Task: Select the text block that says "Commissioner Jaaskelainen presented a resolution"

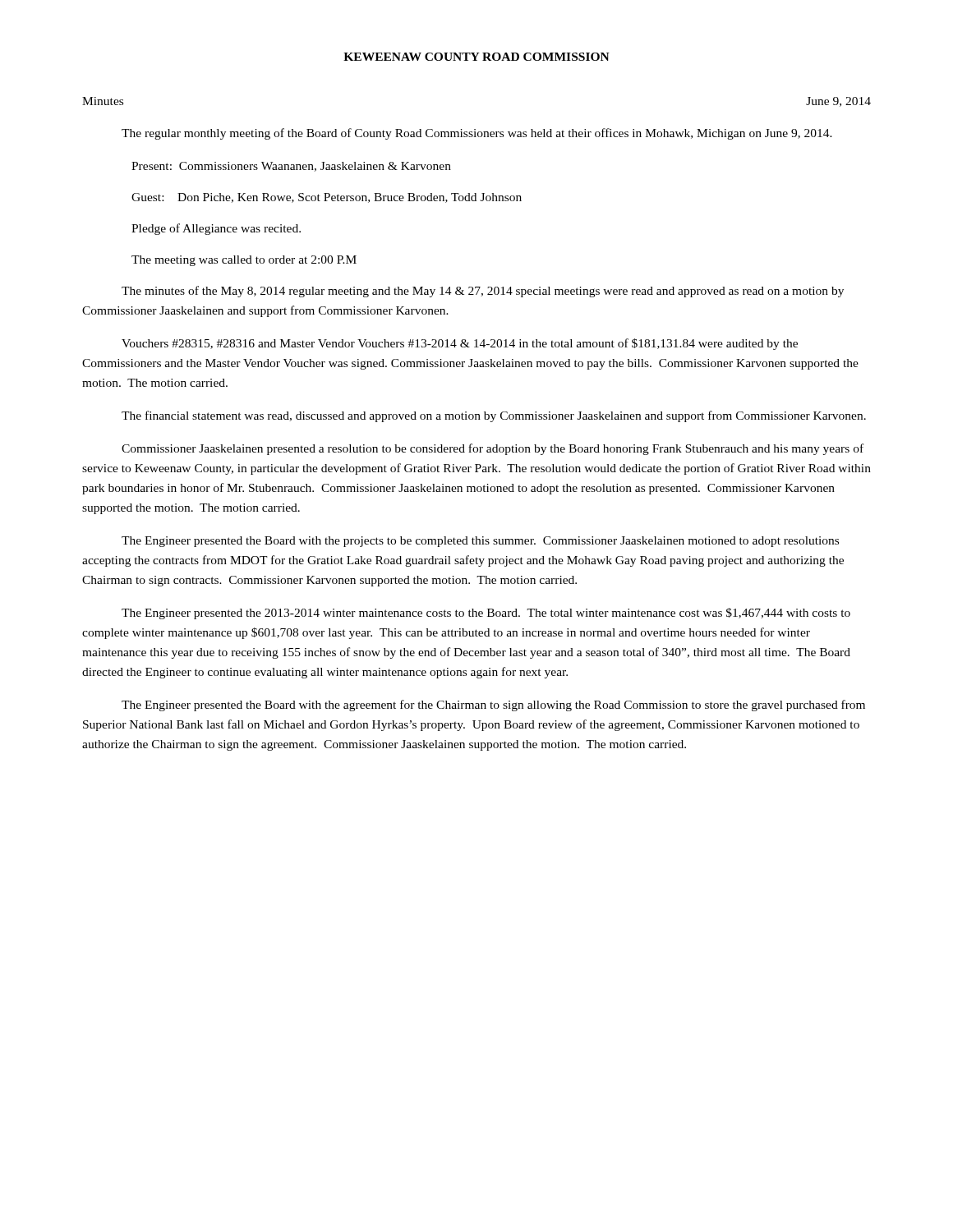Action: [x=476, y=478]
